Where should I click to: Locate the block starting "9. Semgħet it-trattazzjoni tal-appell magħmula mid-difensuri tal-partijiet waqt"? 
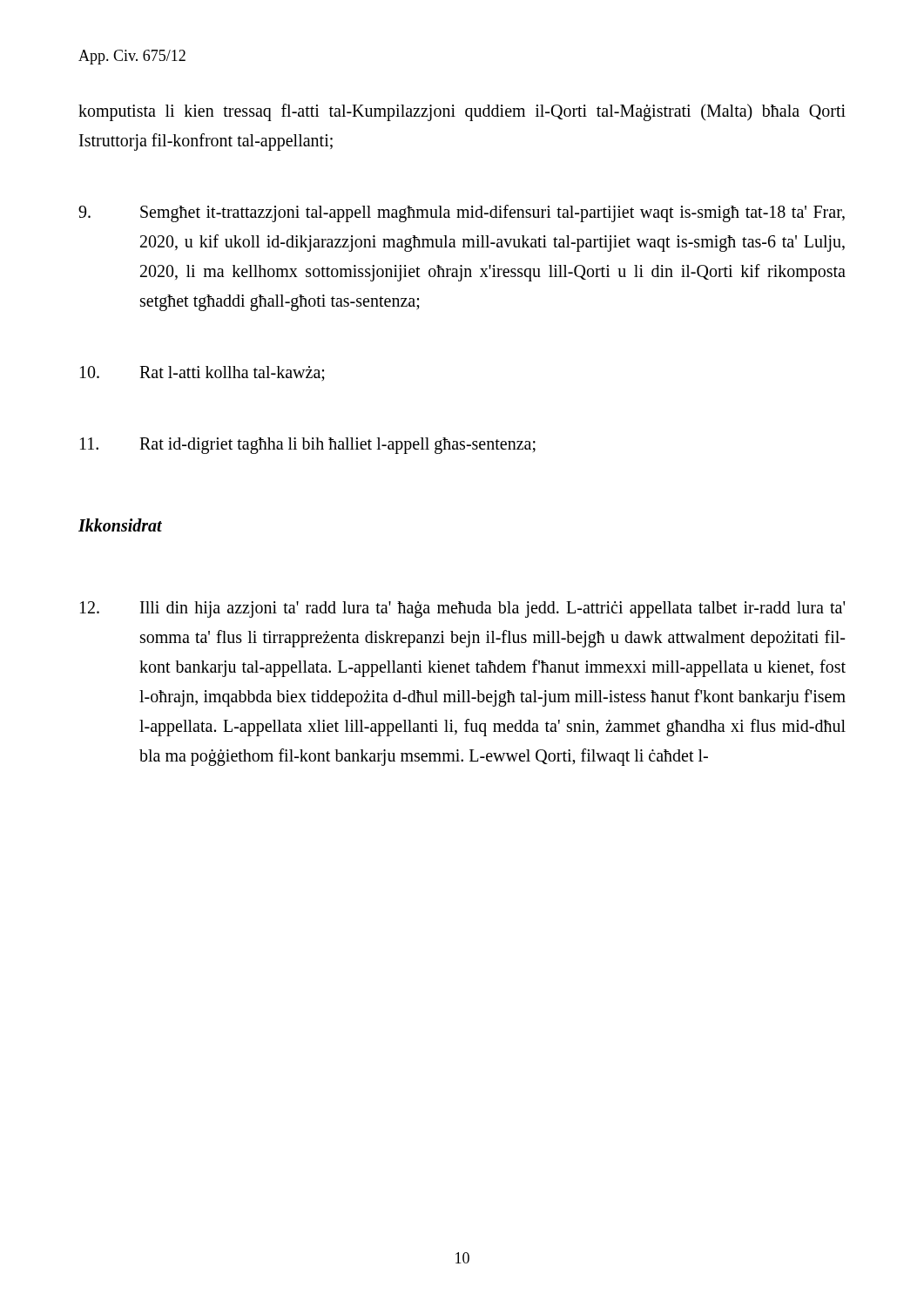point(462,256)
